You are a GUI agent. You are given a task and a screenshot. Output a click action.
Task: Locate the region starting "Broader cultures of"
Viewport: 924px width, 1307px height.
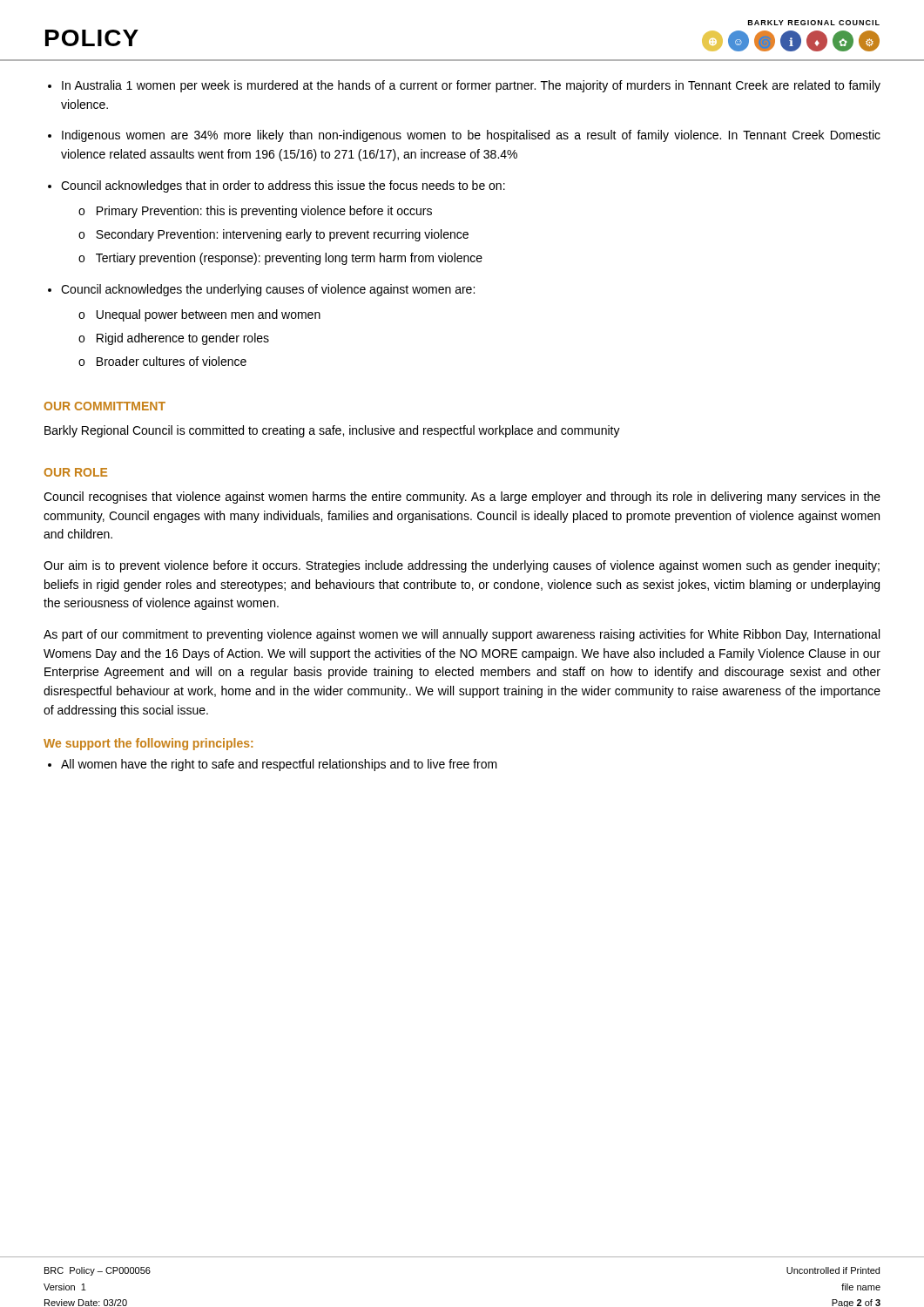[171, 361]
